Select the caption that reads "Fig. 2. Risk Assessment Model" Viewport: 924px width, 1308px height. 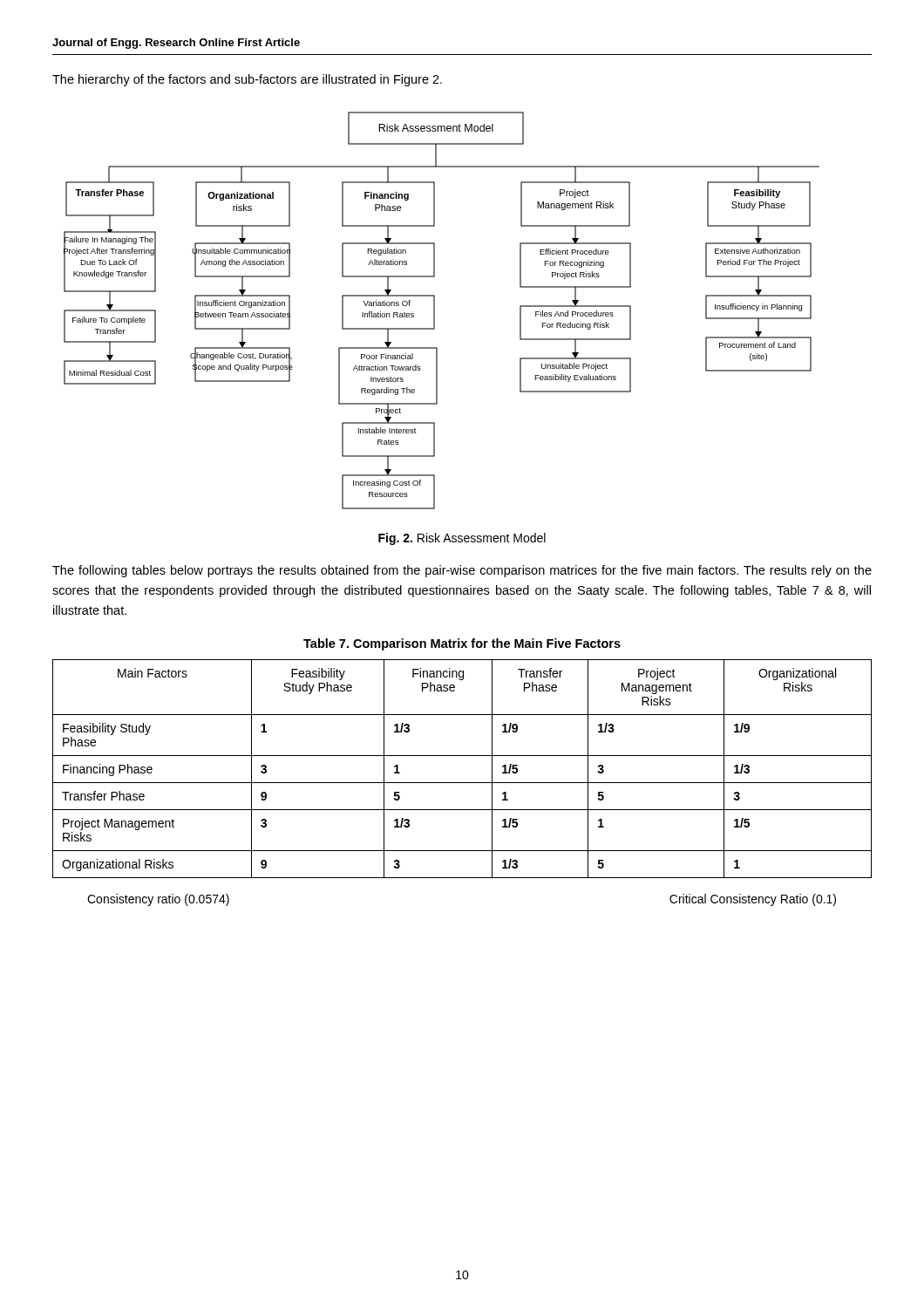coord(462,538)
